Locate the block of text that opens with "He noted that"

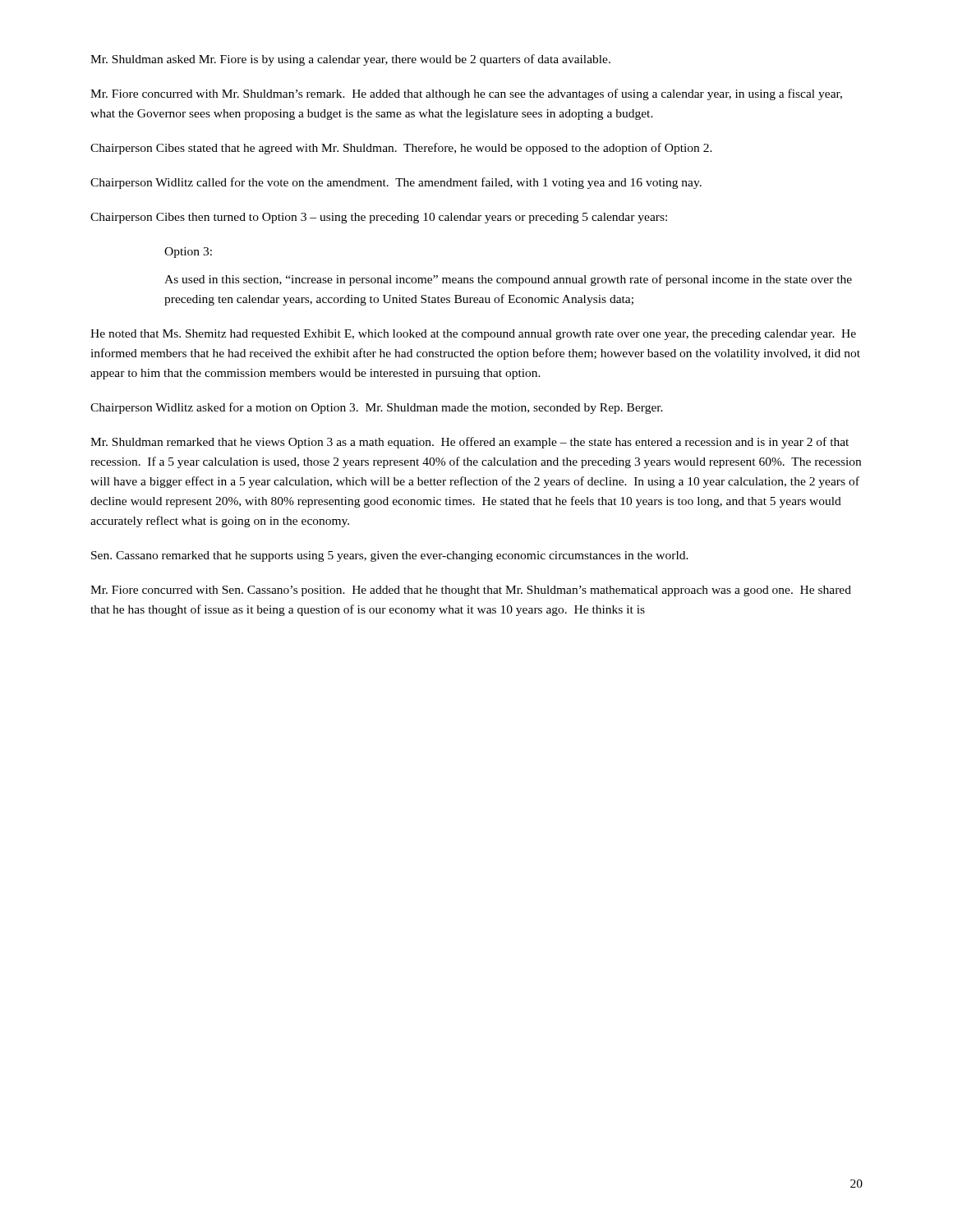click(475, 353)
